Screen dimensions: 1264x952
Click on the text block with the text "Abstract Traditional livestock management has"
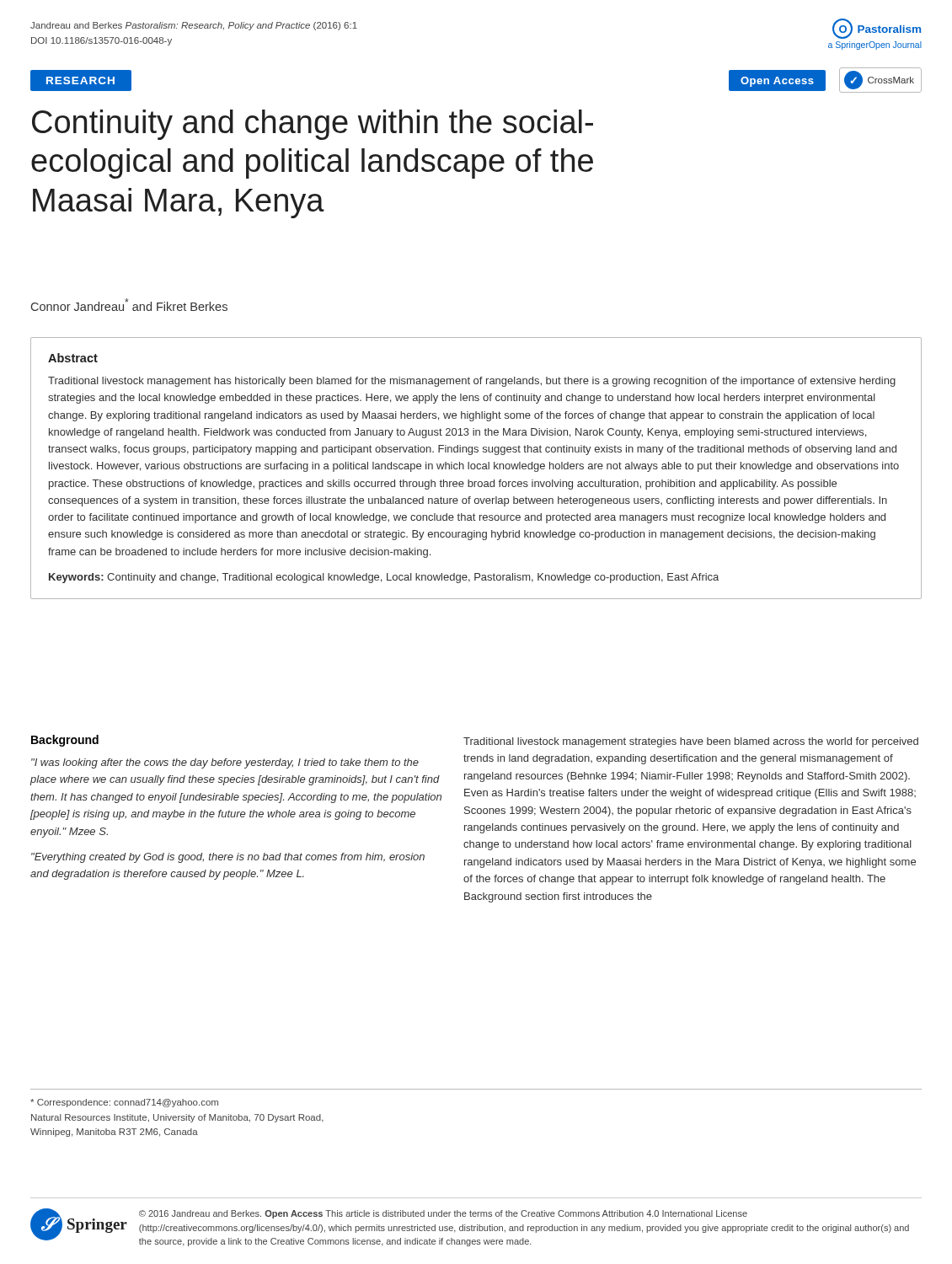[x=476, y=468]
